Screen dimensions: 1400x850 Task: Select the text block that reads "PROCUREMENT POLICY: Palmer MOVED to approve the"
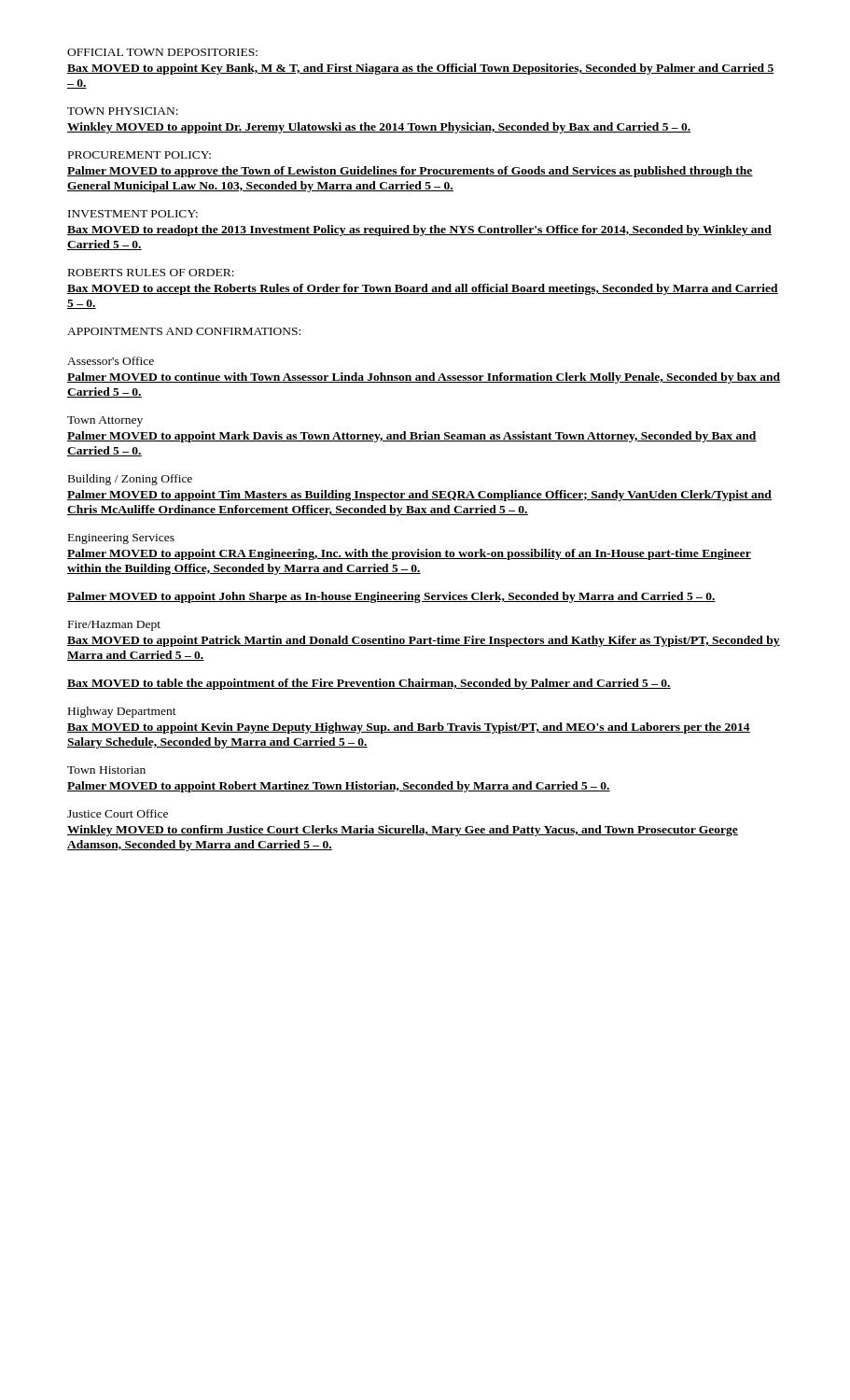pyautogui.click(x=425, y=170)
